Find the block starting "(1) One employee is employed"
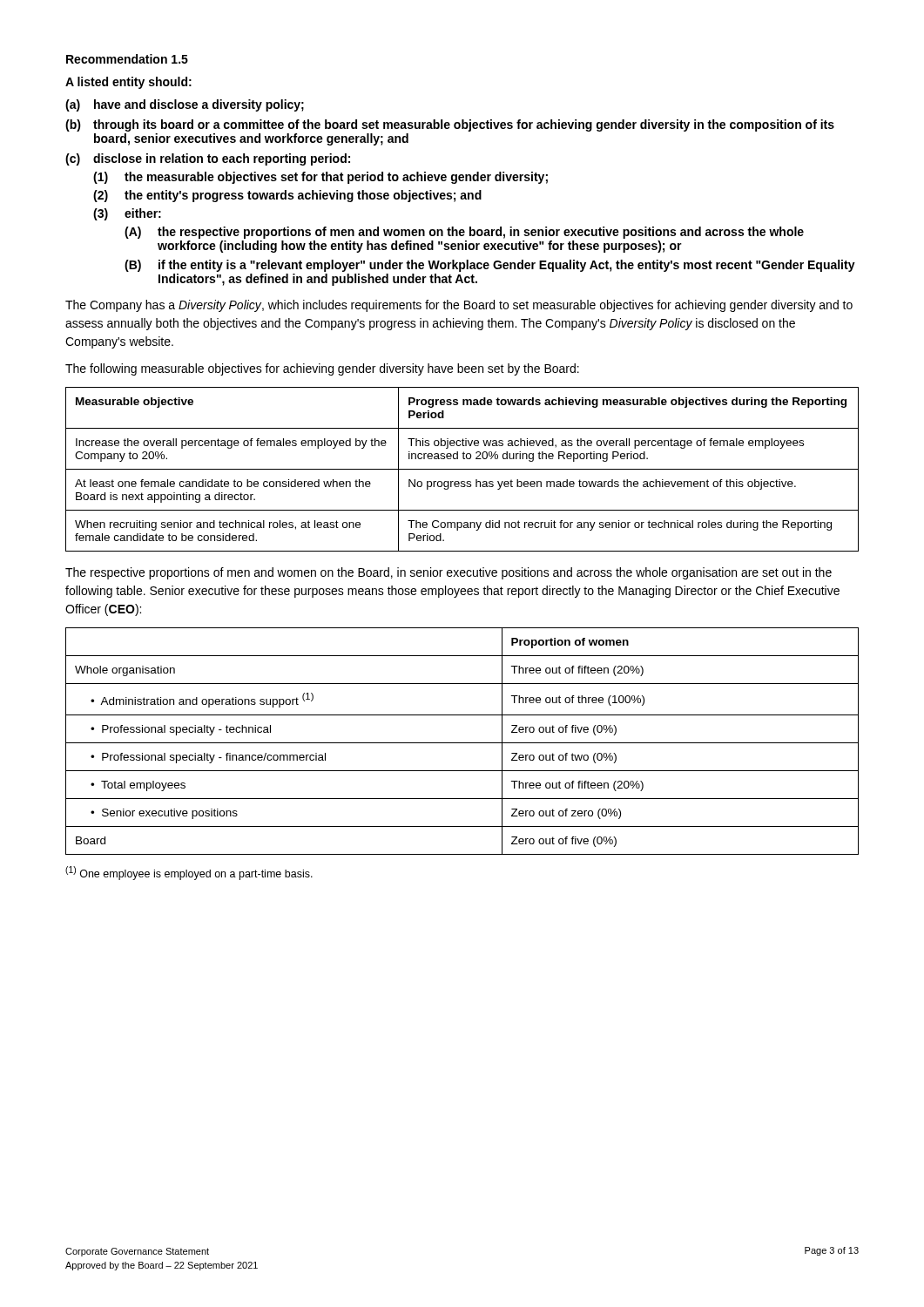924x1307 pixels. (189, 872)
